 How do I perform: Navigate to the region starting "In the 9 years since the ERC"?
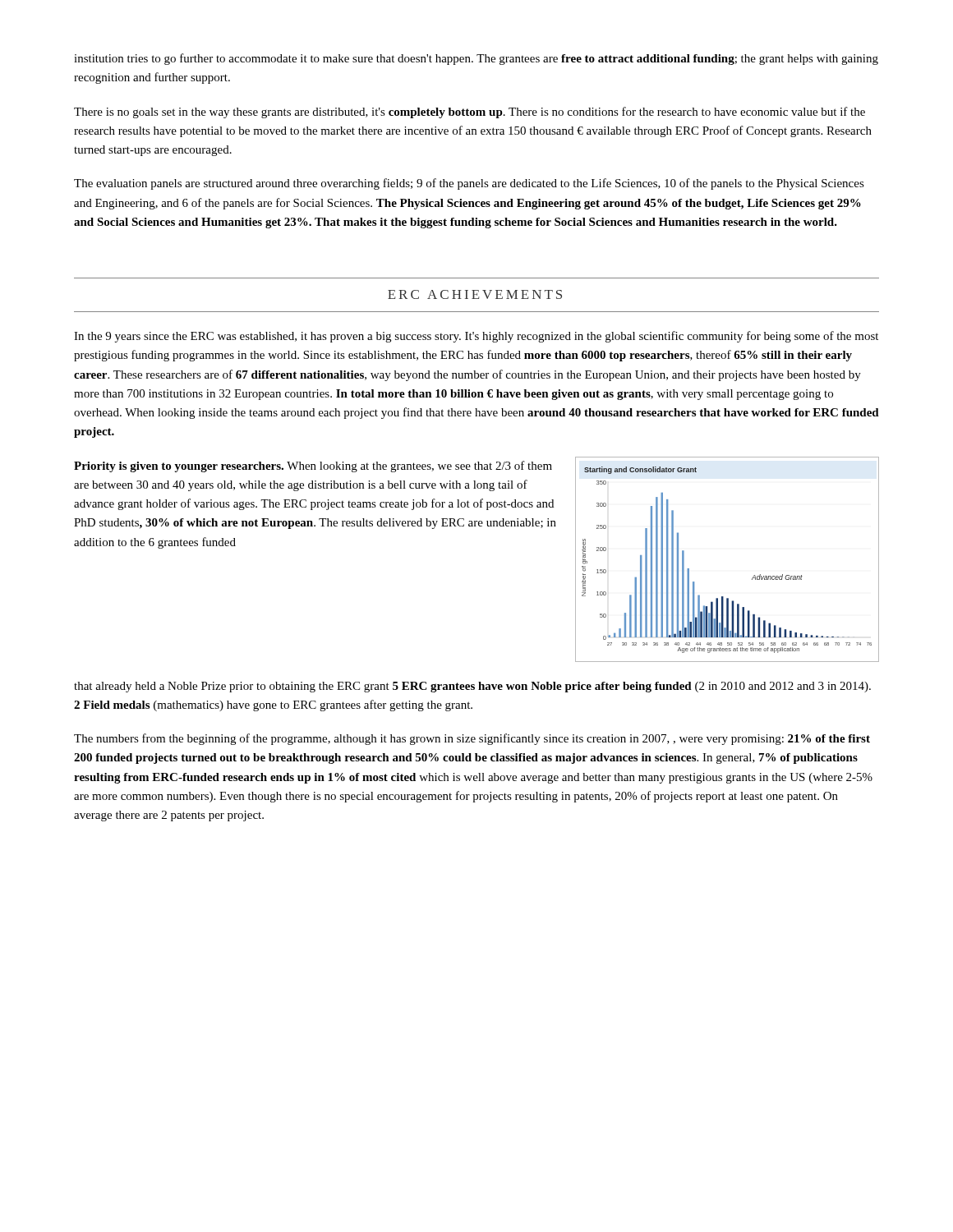pos(476,384)
